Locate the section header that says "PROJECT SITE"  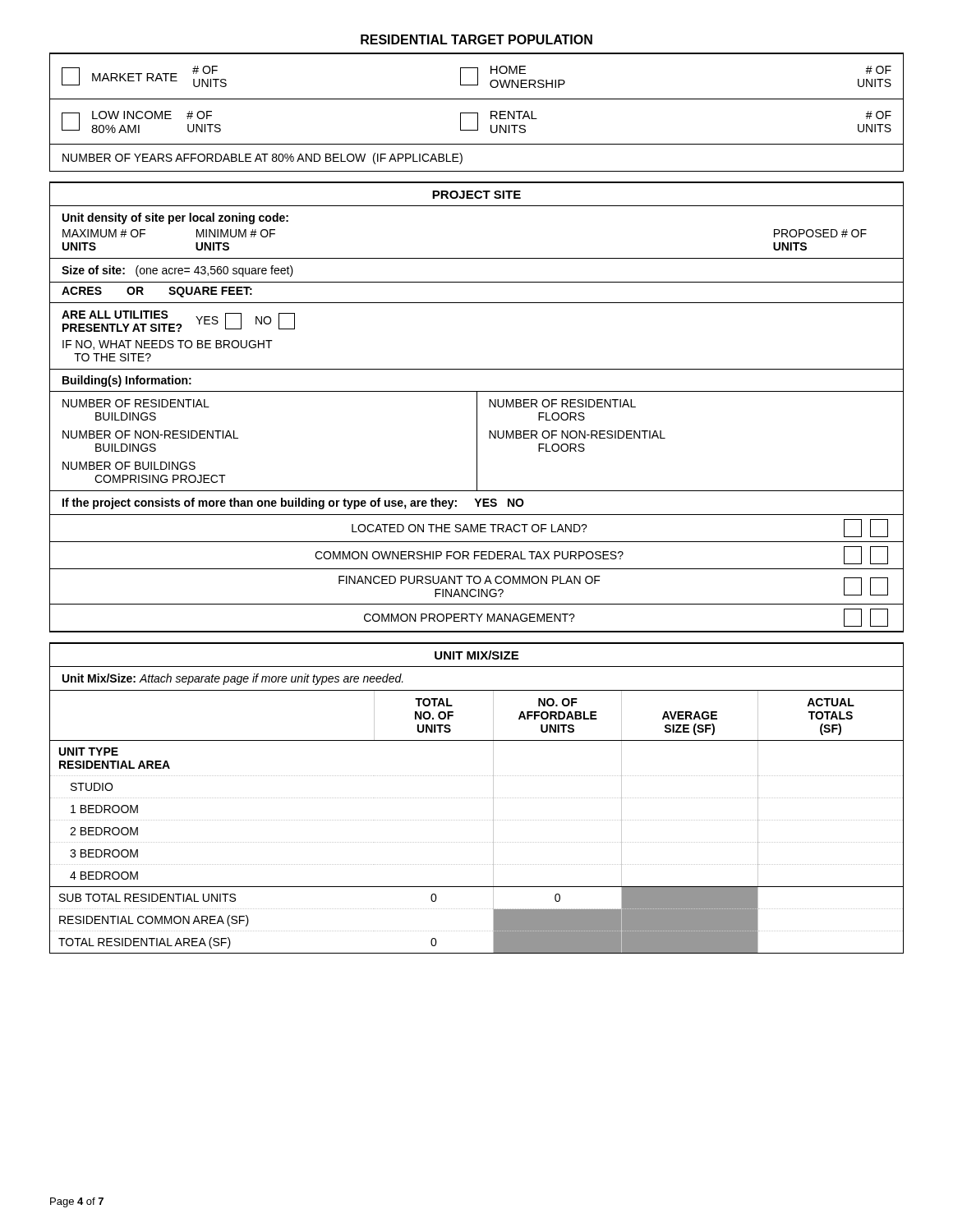[x=476, y=194]
